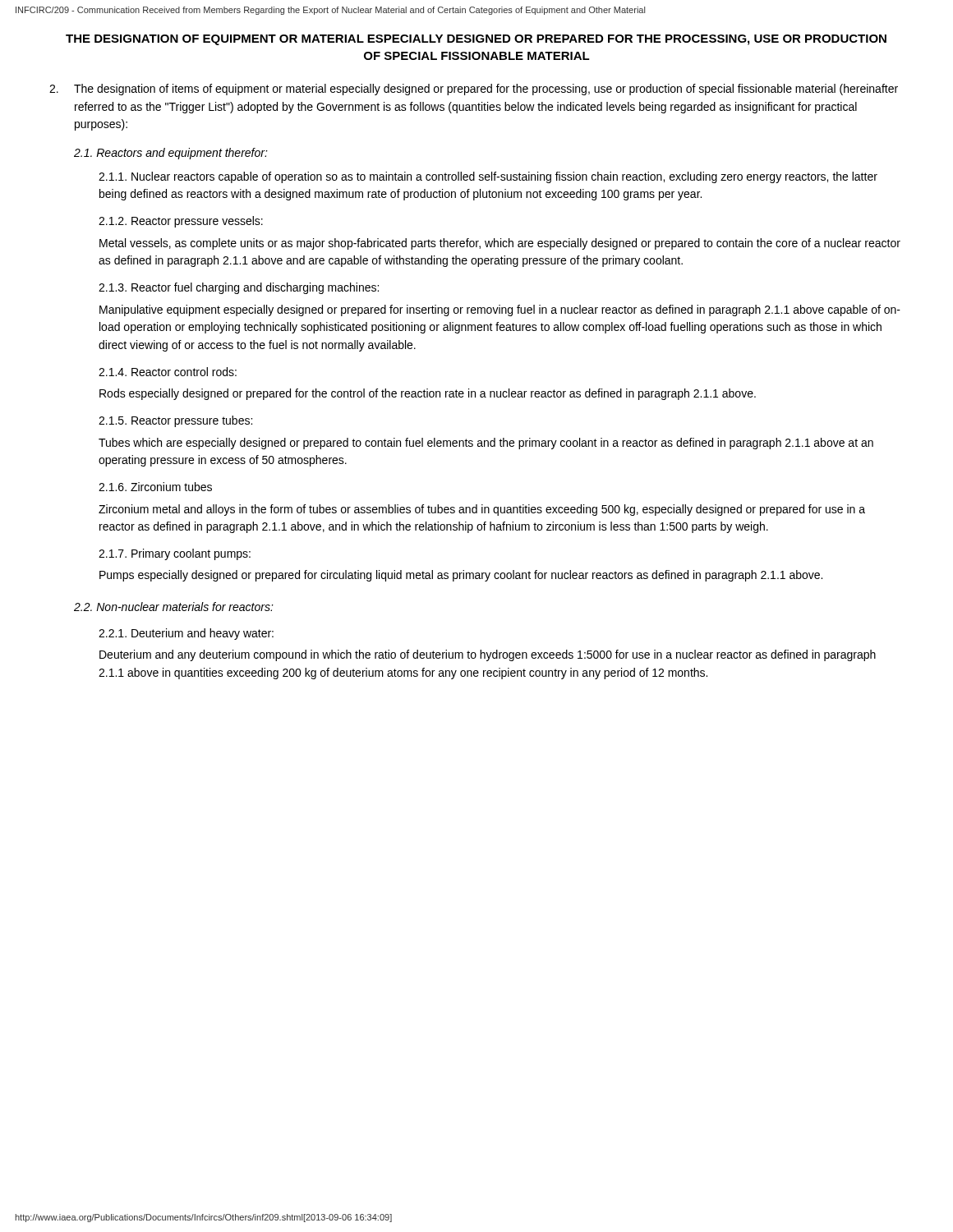The image size is (953, 1232).
Task: Find the region starting "1.6. Zirconium tubes"
Action: coord(155,487)
